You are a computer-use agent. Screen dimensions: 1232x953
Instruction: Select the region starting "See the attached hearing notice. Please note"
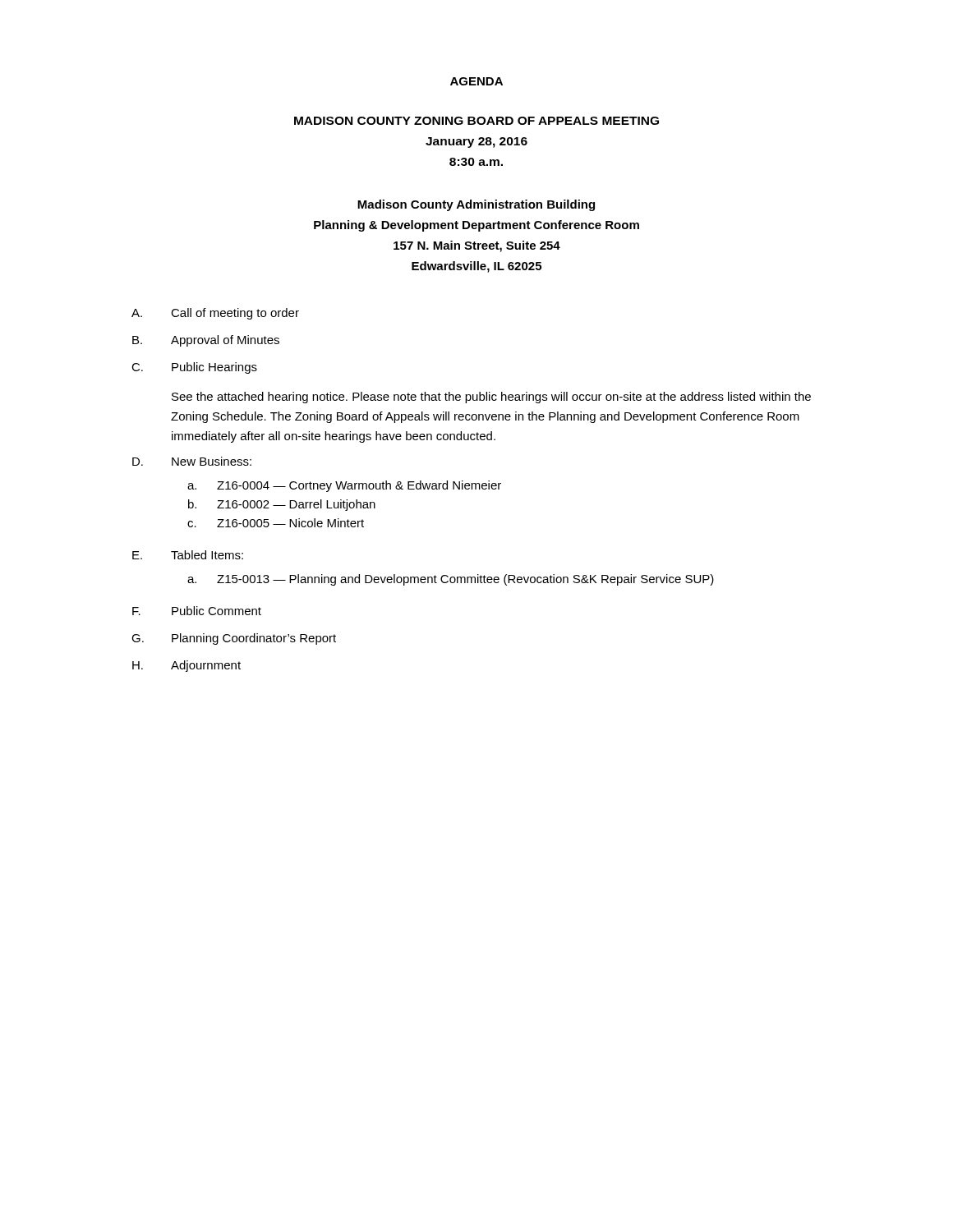(x=491, y=416)
